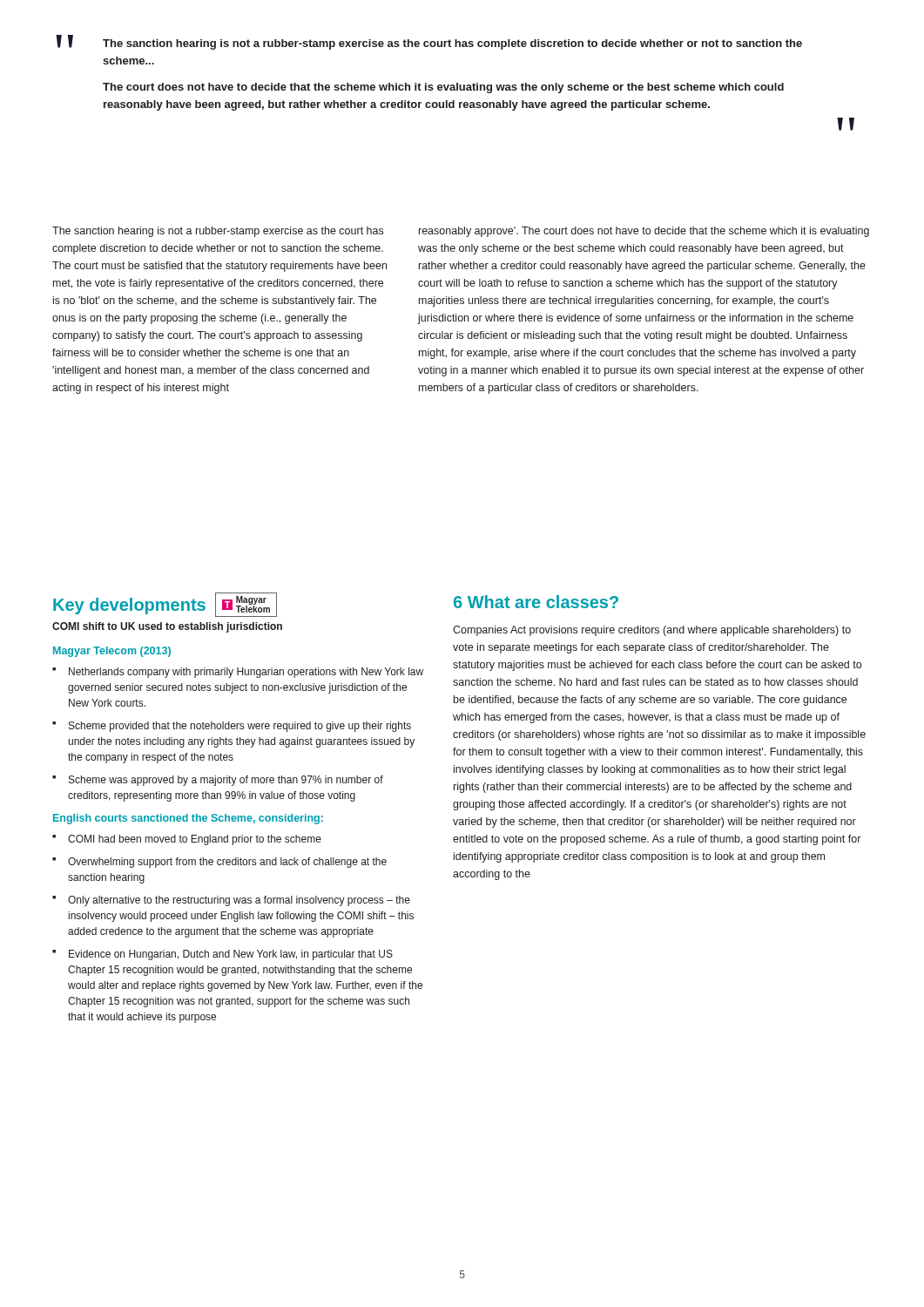Select the list item with the text "Scheme was approved by a majority of"
Image resolution: width=924 pixels, height=1307 pixels.
point(225,788)
